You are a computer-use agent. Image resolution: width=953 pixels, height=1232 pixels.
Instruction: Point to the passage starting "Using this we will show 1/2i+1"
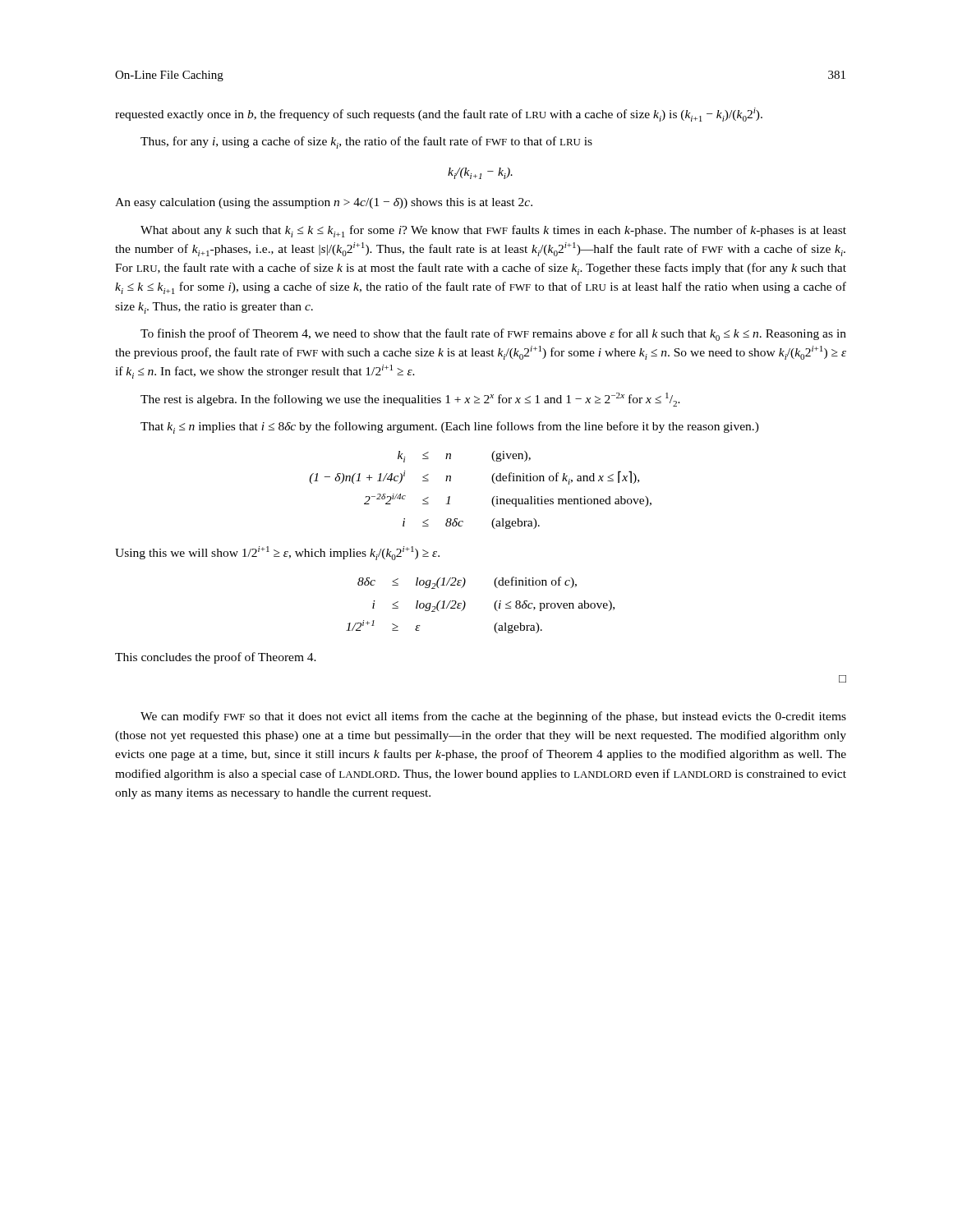277,553
